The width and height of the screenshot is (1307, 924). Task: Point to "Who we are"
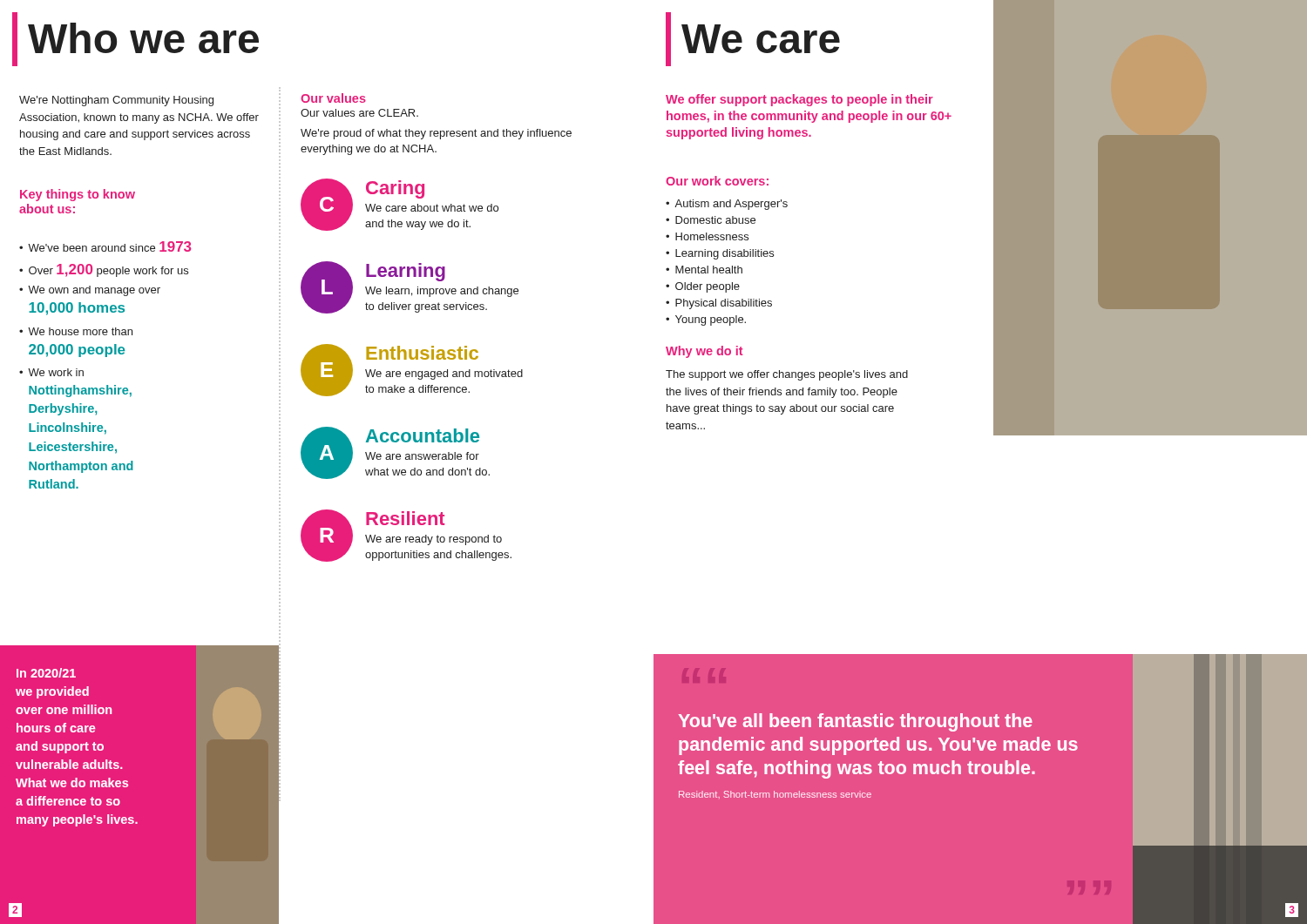(136, 39)
